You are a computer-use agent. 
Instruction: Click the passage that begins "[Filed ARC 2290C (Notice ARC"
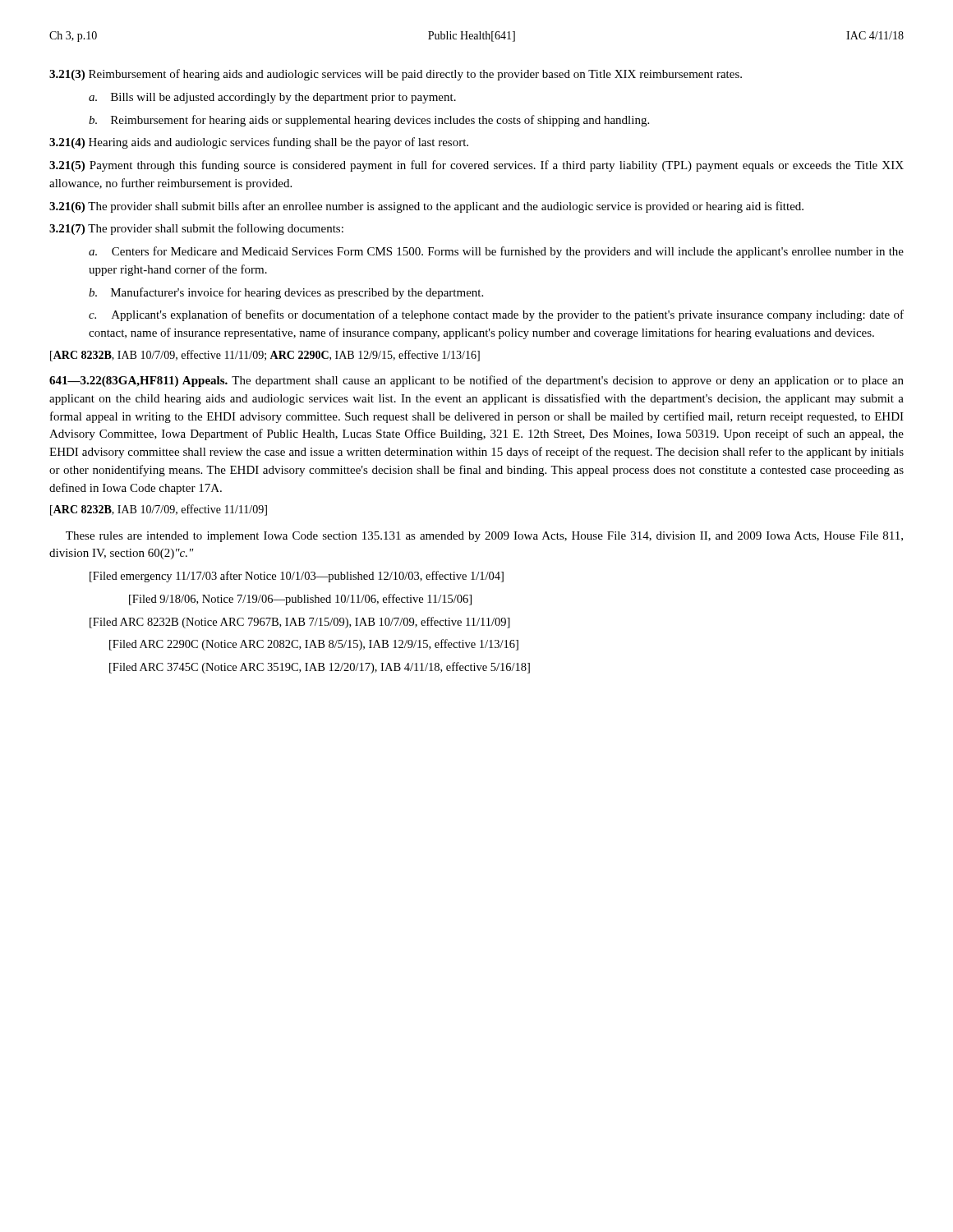click(x=476, y=645)
